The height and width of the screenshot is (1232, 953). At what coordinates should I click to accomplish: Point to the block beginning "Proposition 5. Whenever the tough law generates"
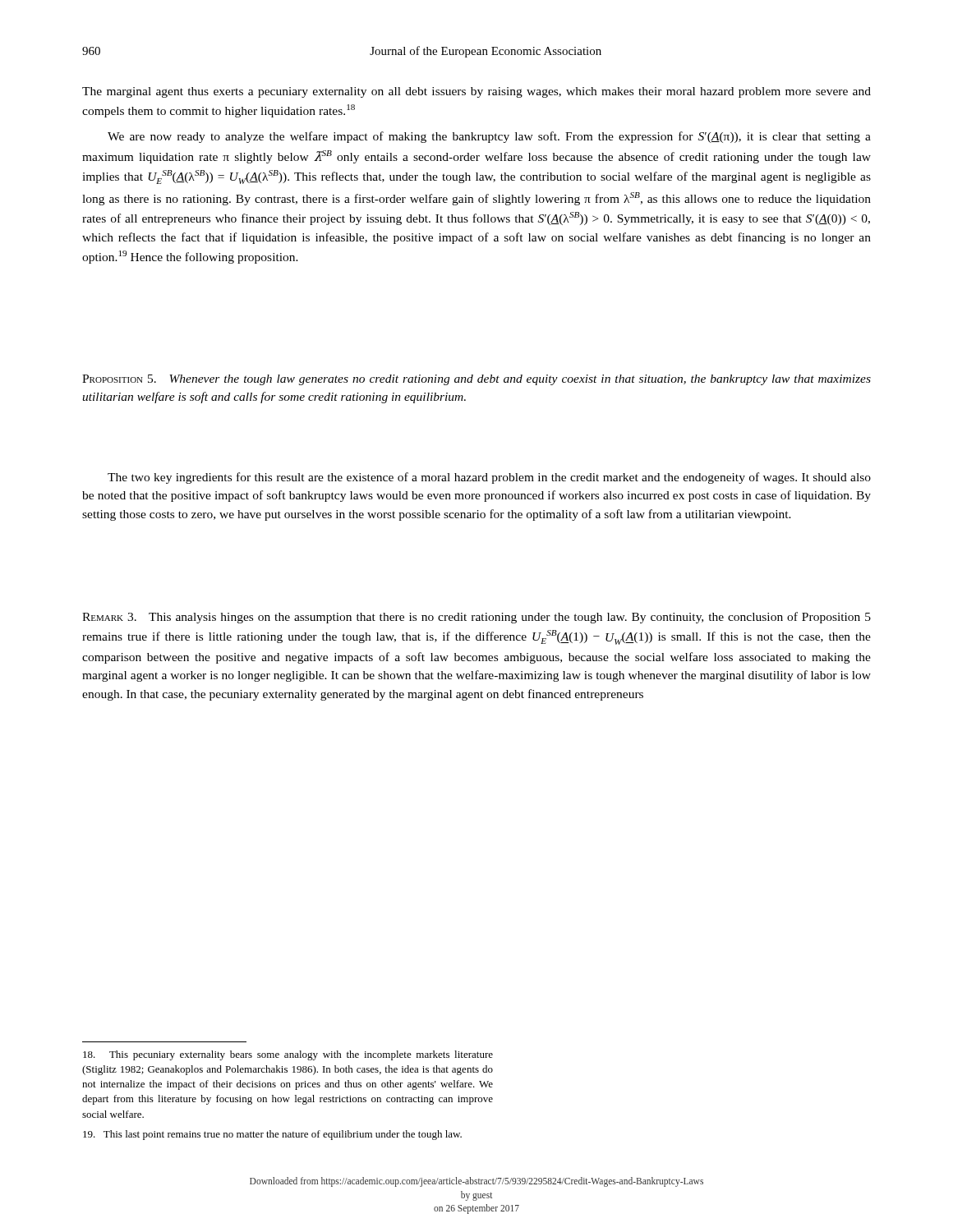(476, 388)
